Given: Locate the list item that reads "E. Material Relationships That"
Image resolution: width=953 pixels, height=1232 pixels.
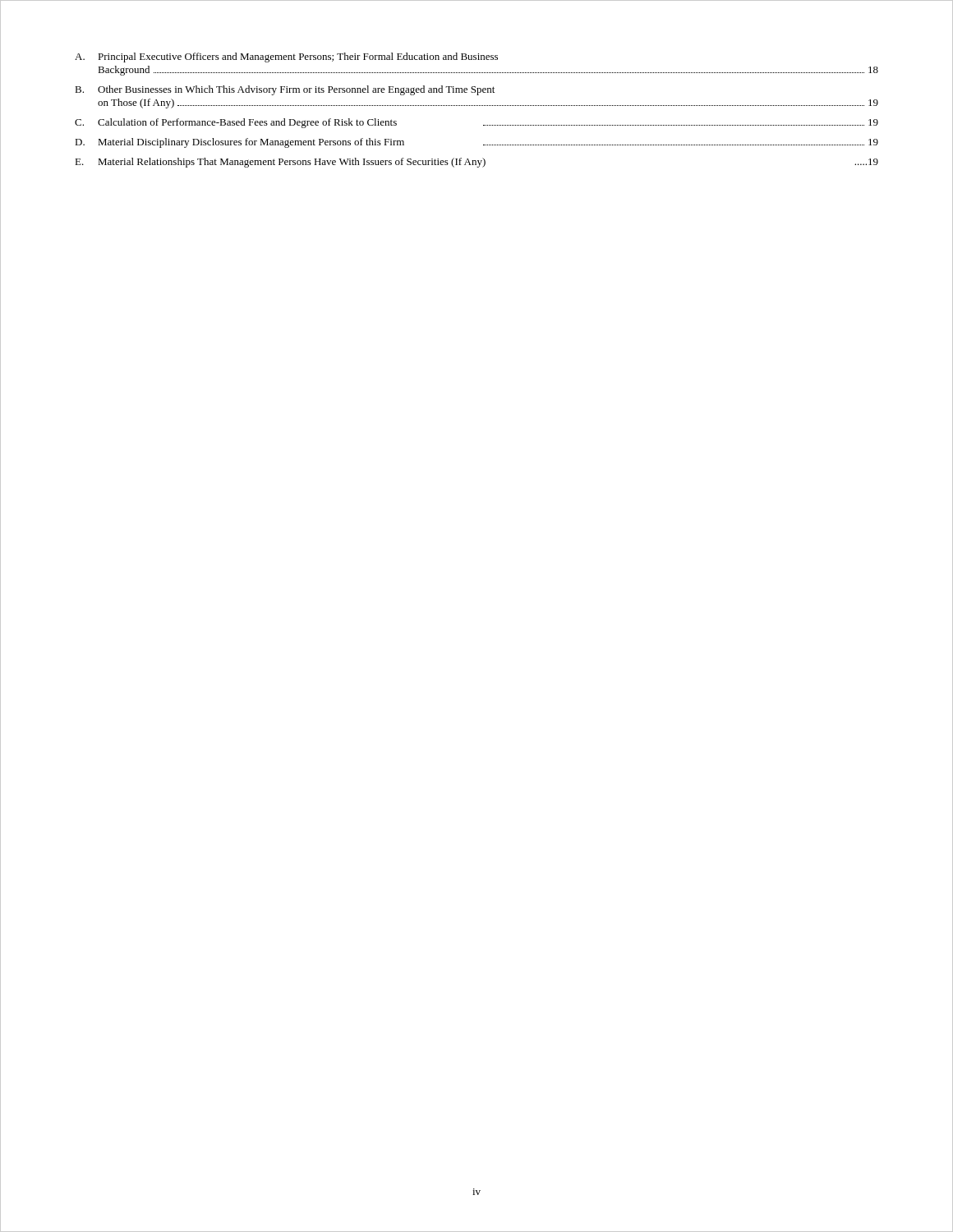Looking at the screenshot, I should click(x=476, y=162).
